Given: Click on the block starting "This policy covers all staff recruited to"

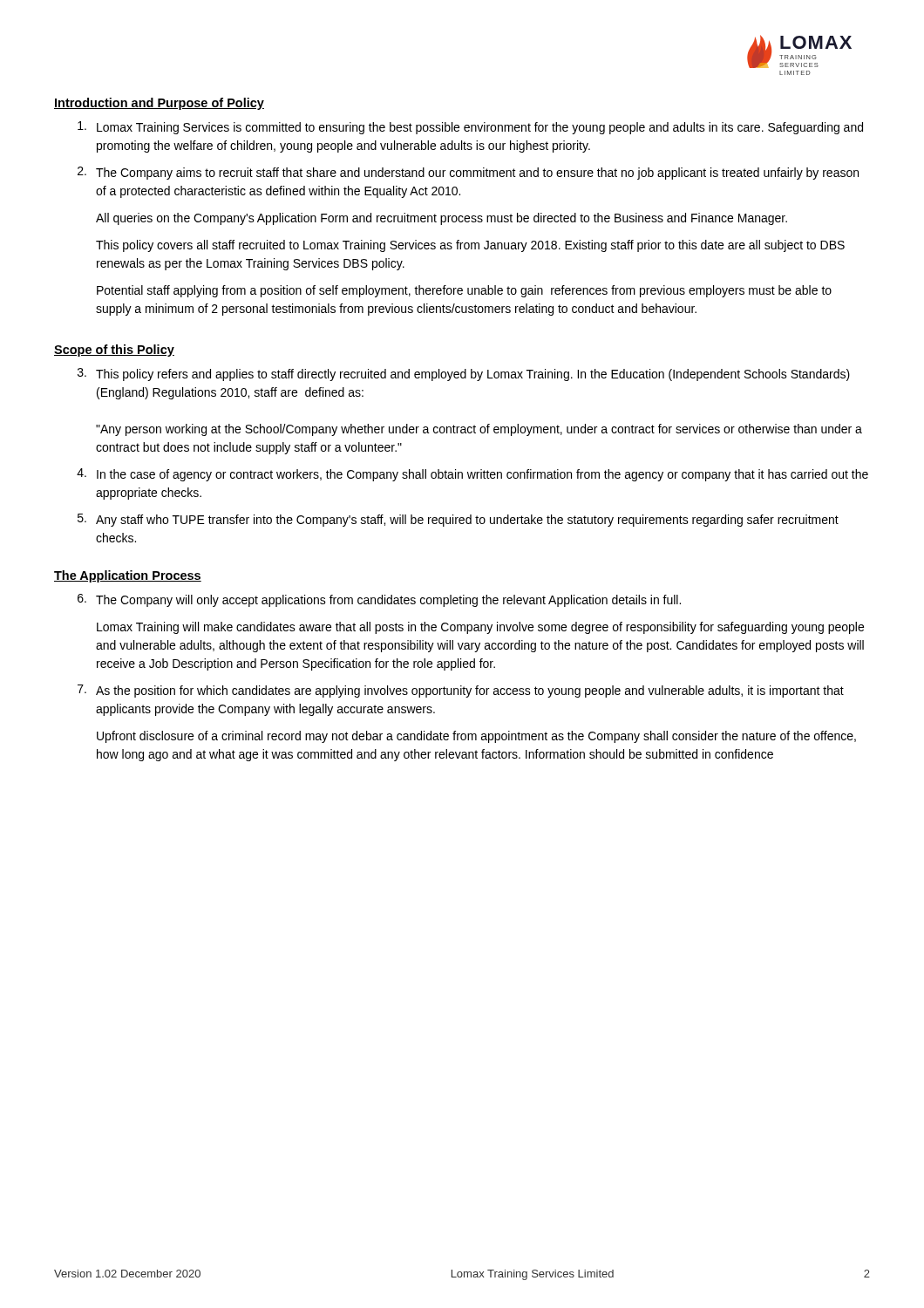Looking at the screenshot, I should (470, 254).
